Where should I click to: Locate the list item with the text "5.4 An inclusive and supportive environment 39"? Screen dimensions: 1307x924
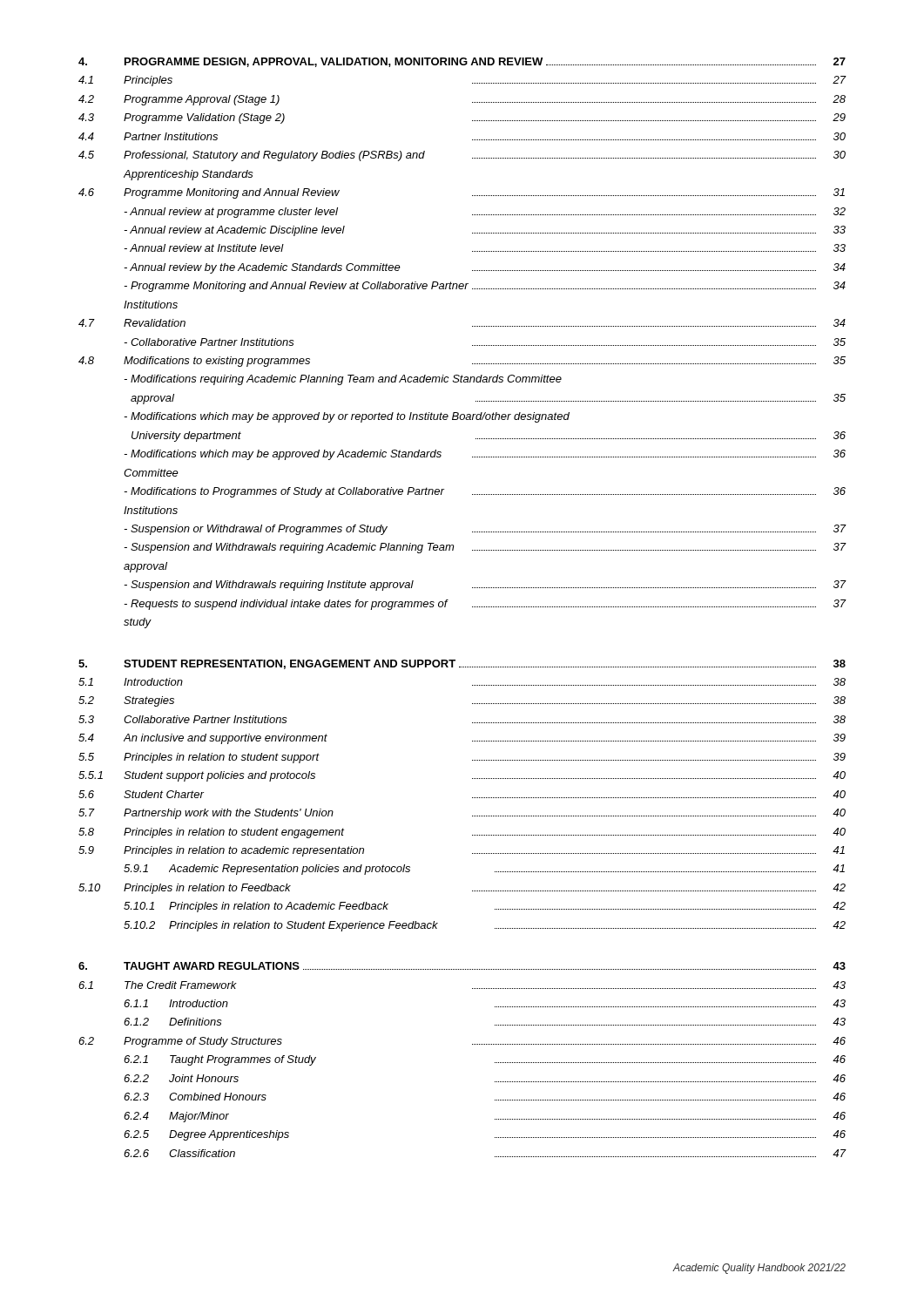462,738
